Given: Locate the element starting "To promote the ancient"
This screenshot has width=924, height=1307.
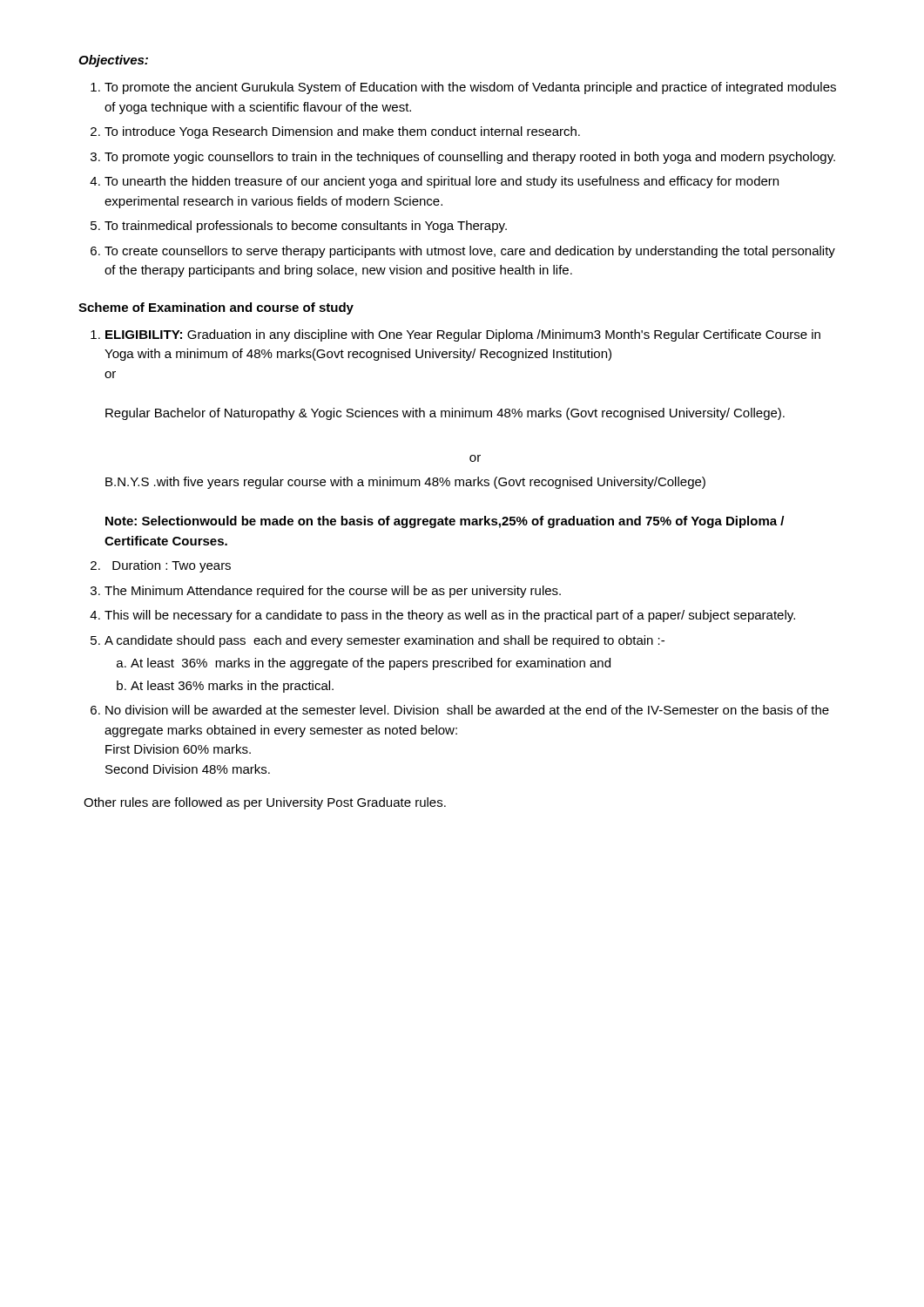Looking at the screenshot, I should tap(475, 97).
